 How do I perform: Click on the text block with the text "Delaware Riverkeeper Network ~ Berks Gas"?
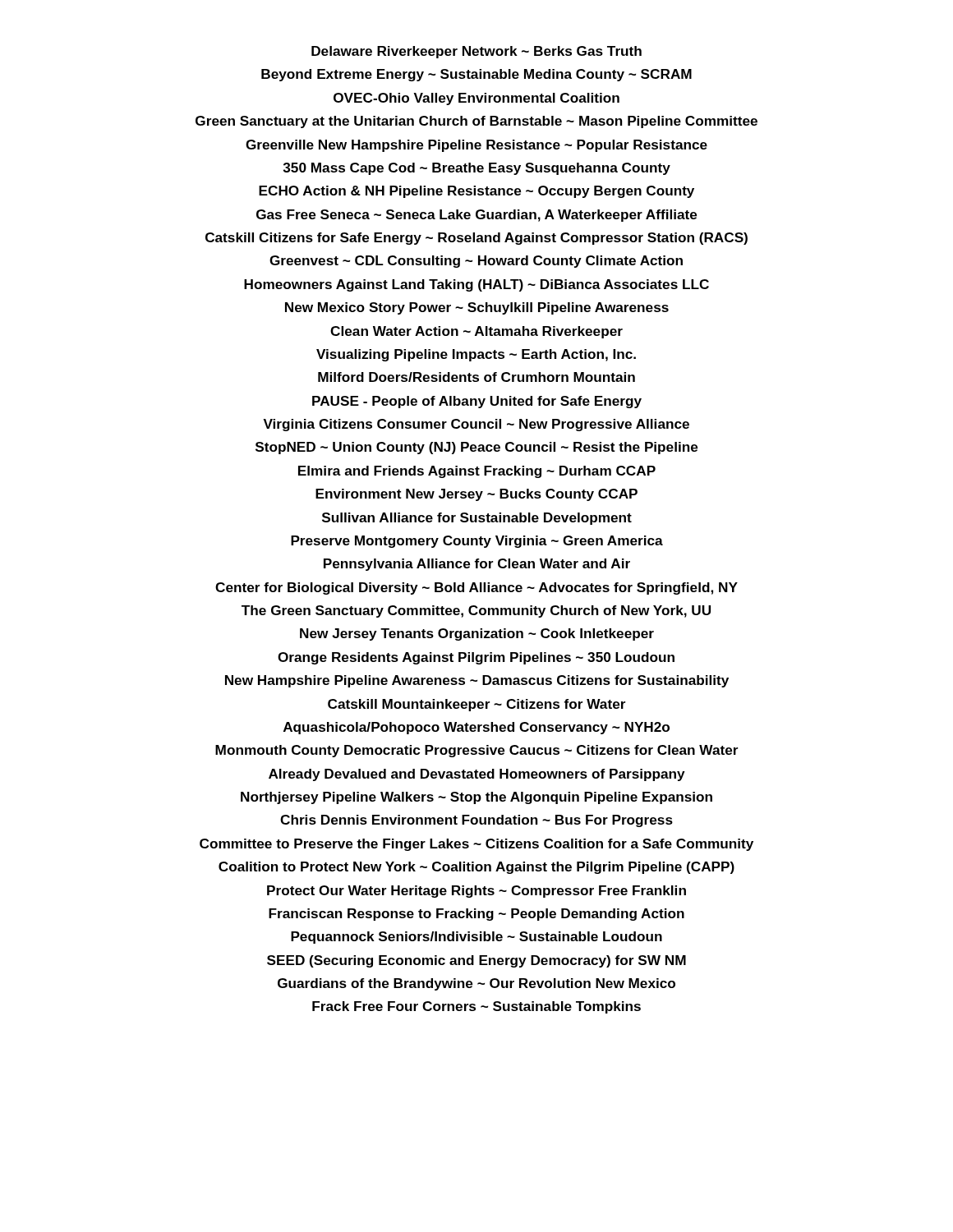[476, 529]
